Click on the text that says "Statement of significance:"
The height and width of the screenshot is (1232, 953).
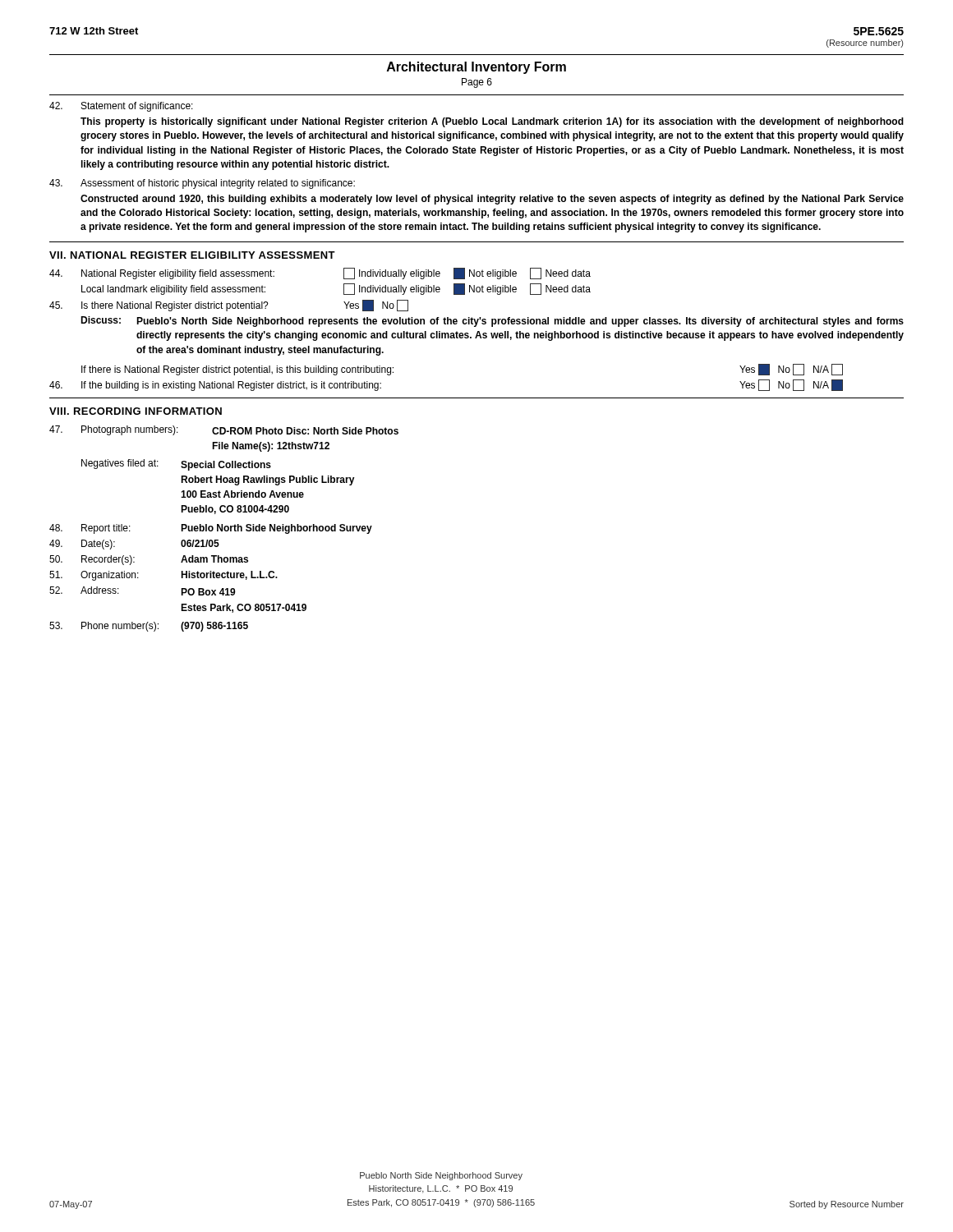(121, 106)
